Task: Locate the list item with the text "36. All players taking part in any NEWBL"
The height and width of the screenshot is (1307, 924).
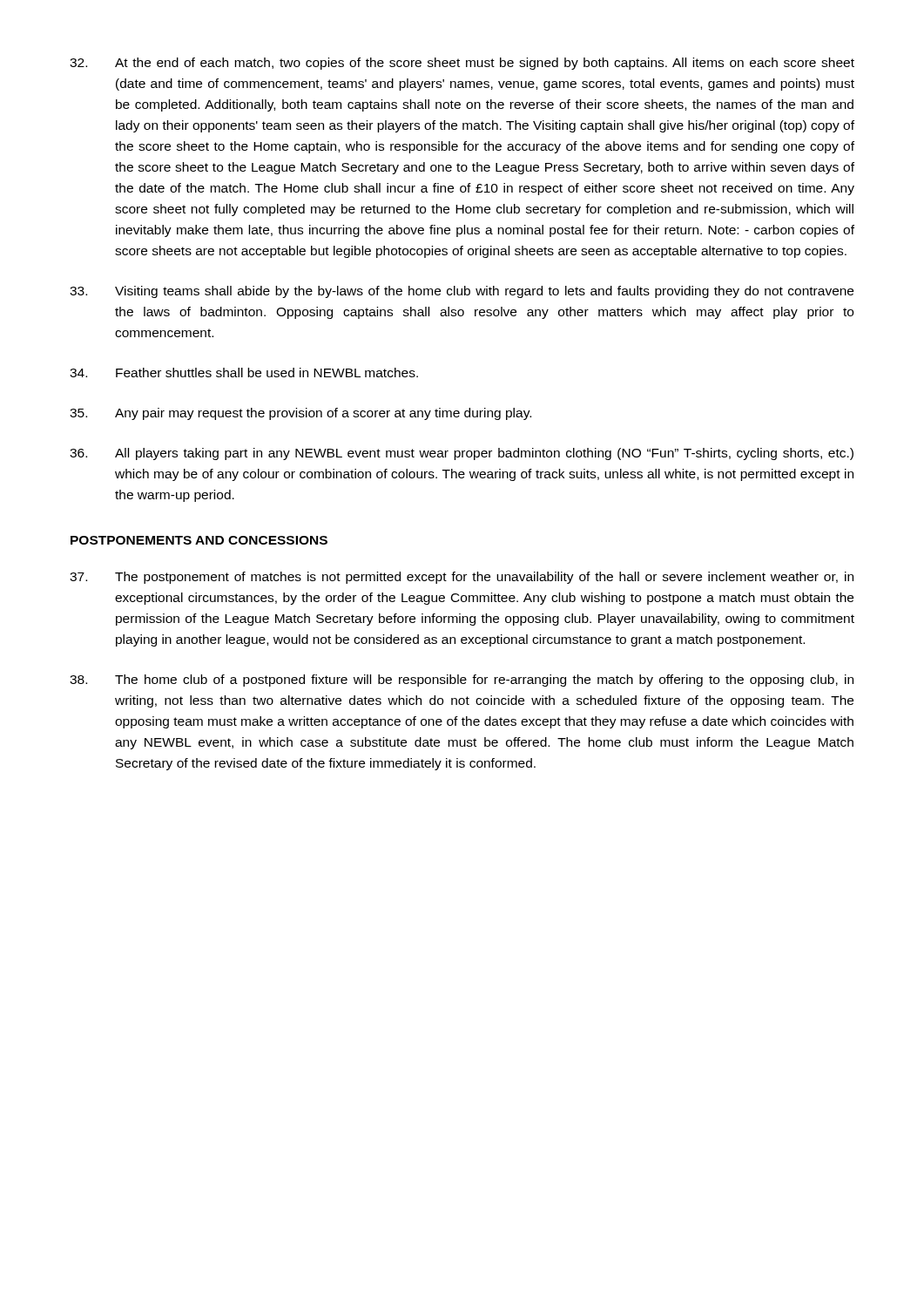Action: point(462,474)
